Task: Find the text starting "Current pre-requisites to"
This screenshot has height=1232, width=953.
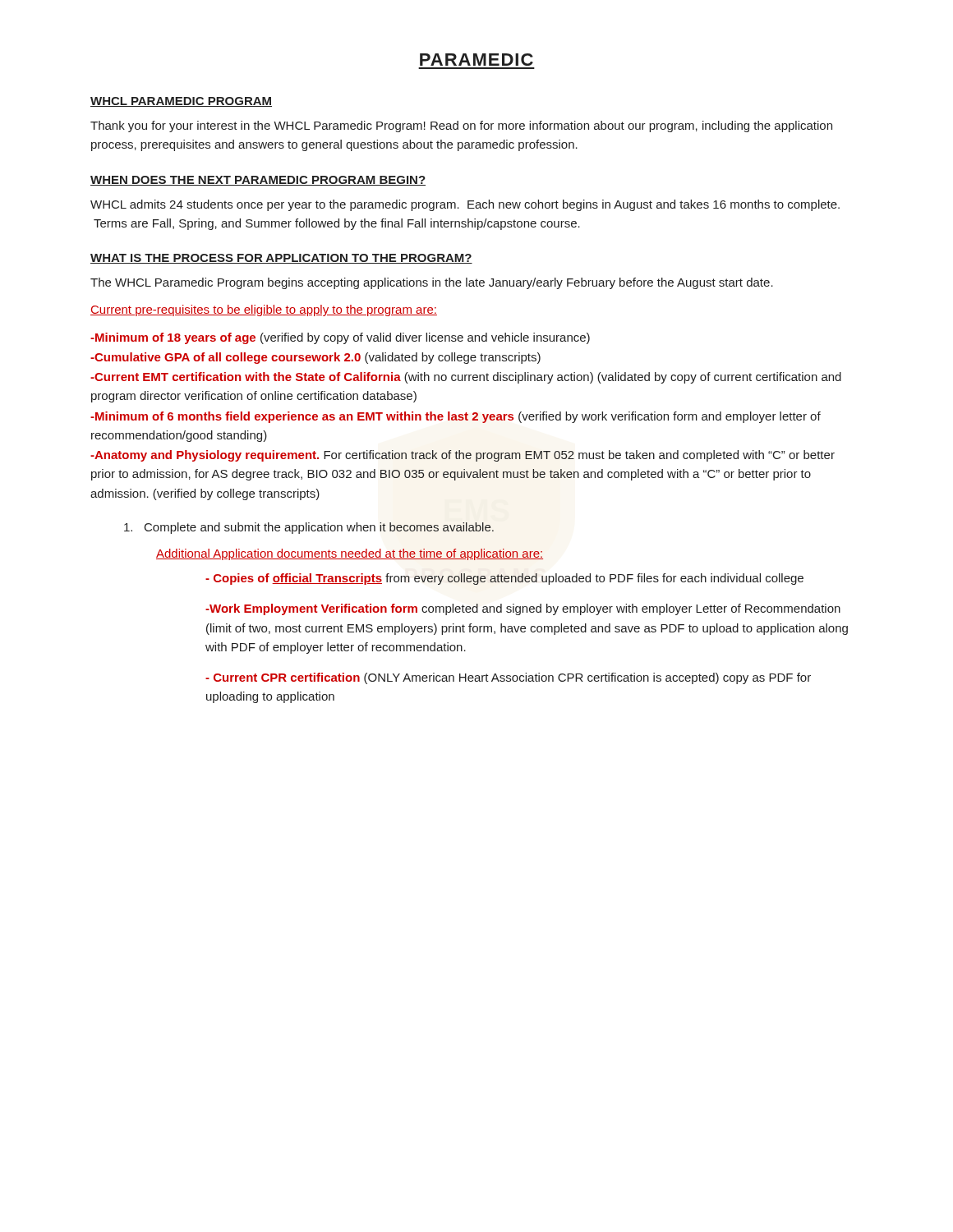Action: 264,309
